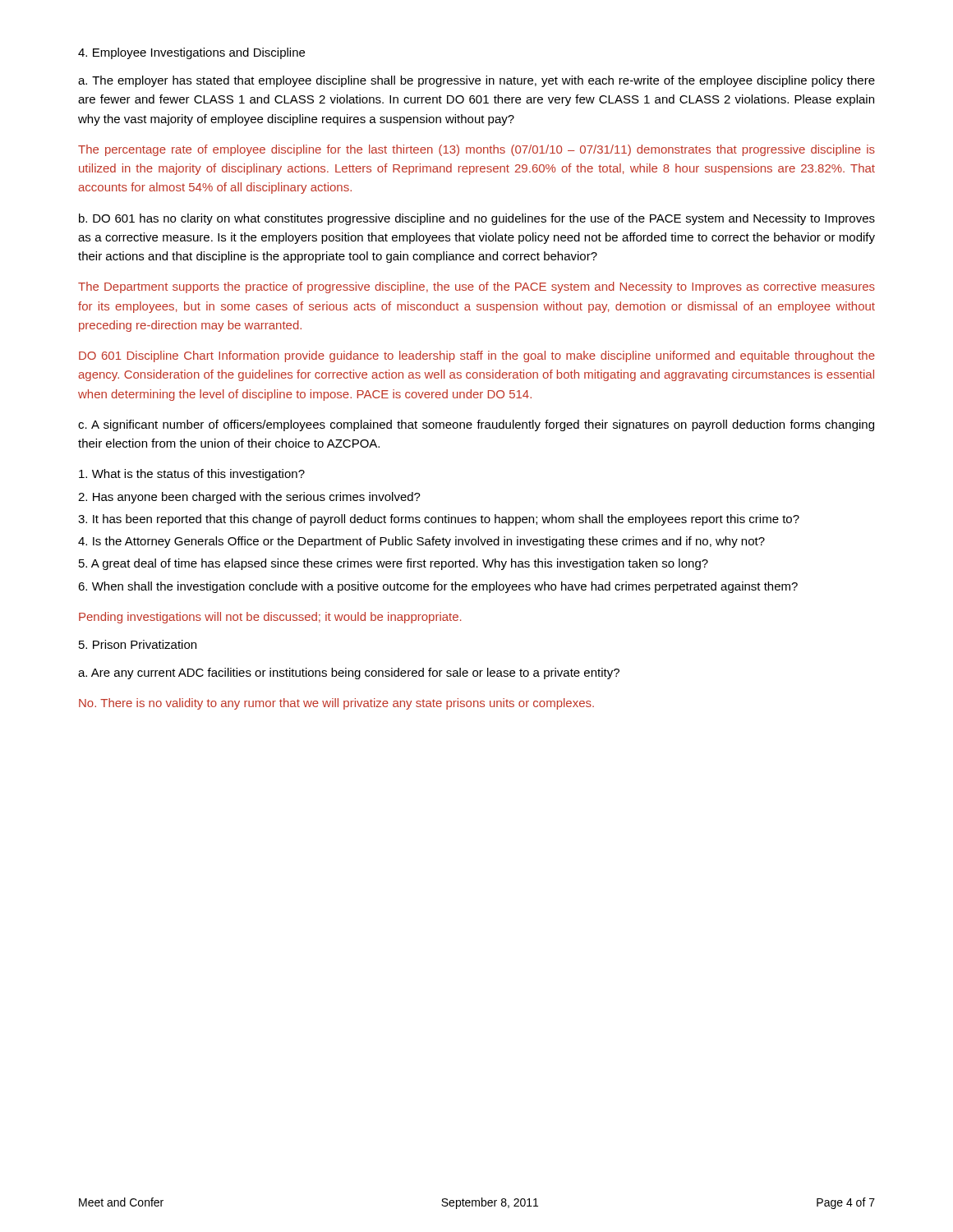Locate the text block containing "Pending investigations will"

coord(270,616)
